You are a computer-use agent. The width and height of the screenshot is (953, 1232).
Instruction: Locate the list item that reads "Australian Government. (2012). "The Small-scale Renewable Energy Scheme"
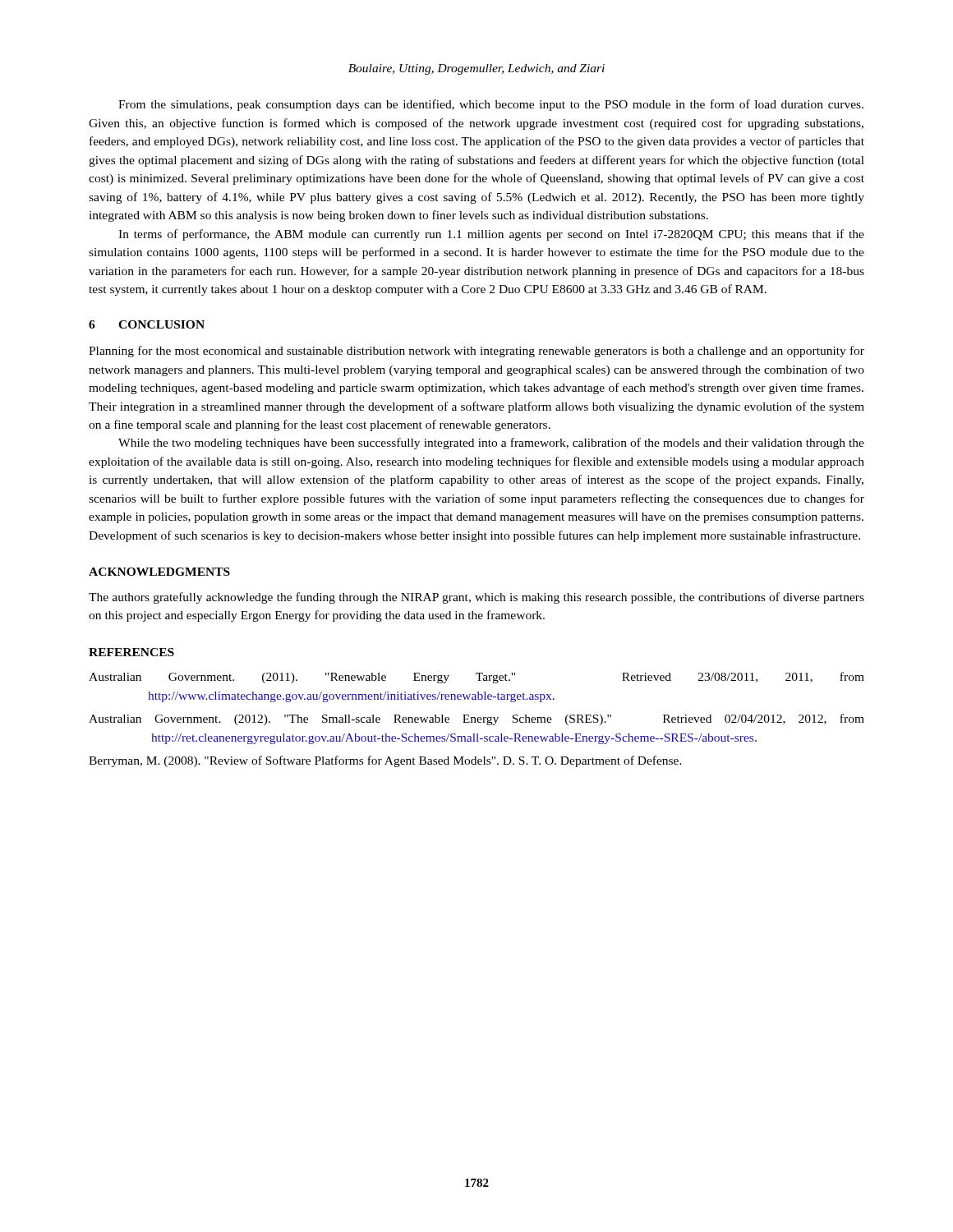[x=476, y=728]
